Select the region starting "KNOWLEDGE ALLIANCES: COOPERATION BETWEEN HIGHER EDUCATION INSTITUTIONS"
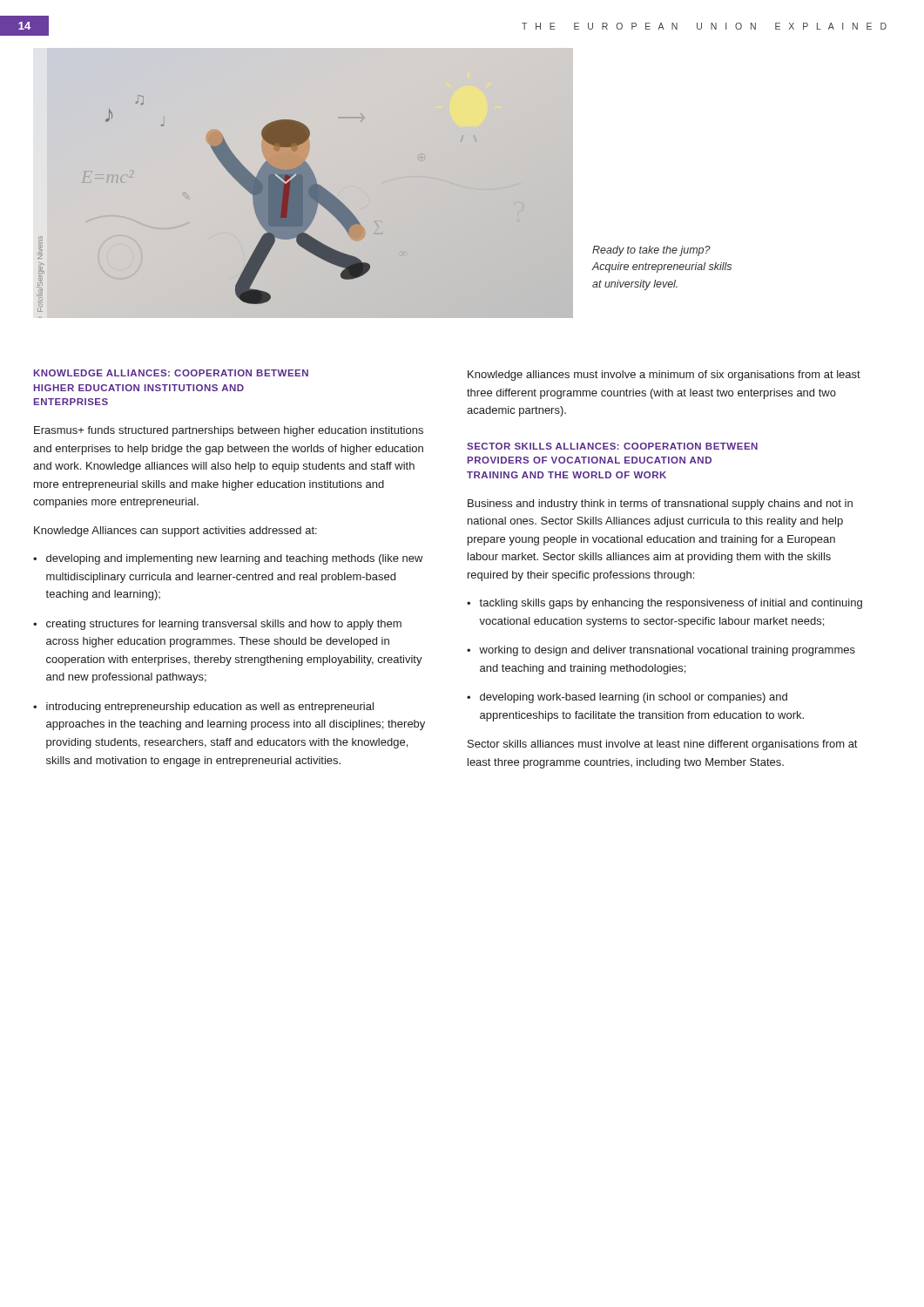The height and width of the screenshot is (1307, 924). coord(171,387)
